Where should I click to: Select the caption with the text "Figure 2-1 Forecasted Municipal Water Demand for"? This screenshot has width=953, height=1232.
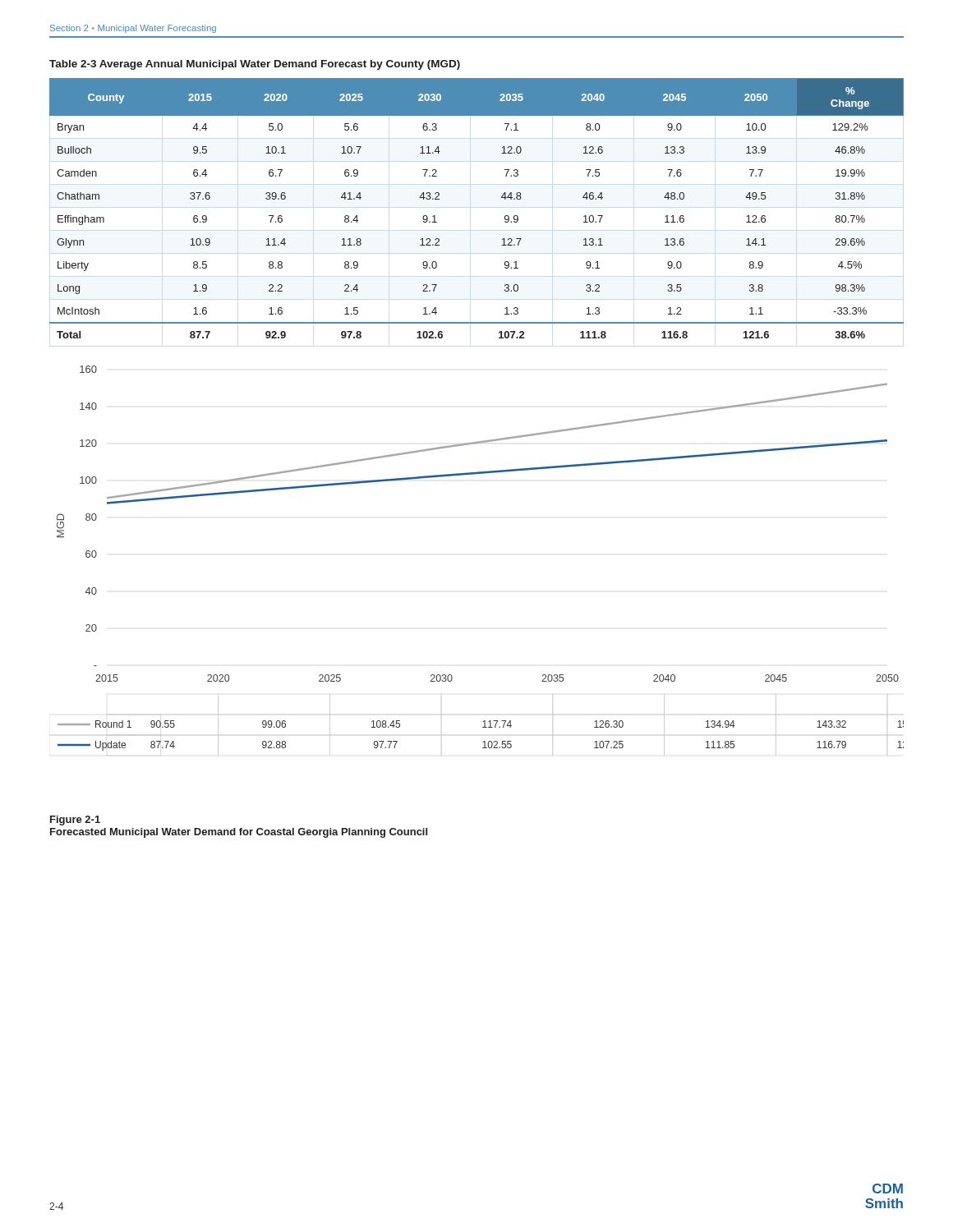coord(239,825)
